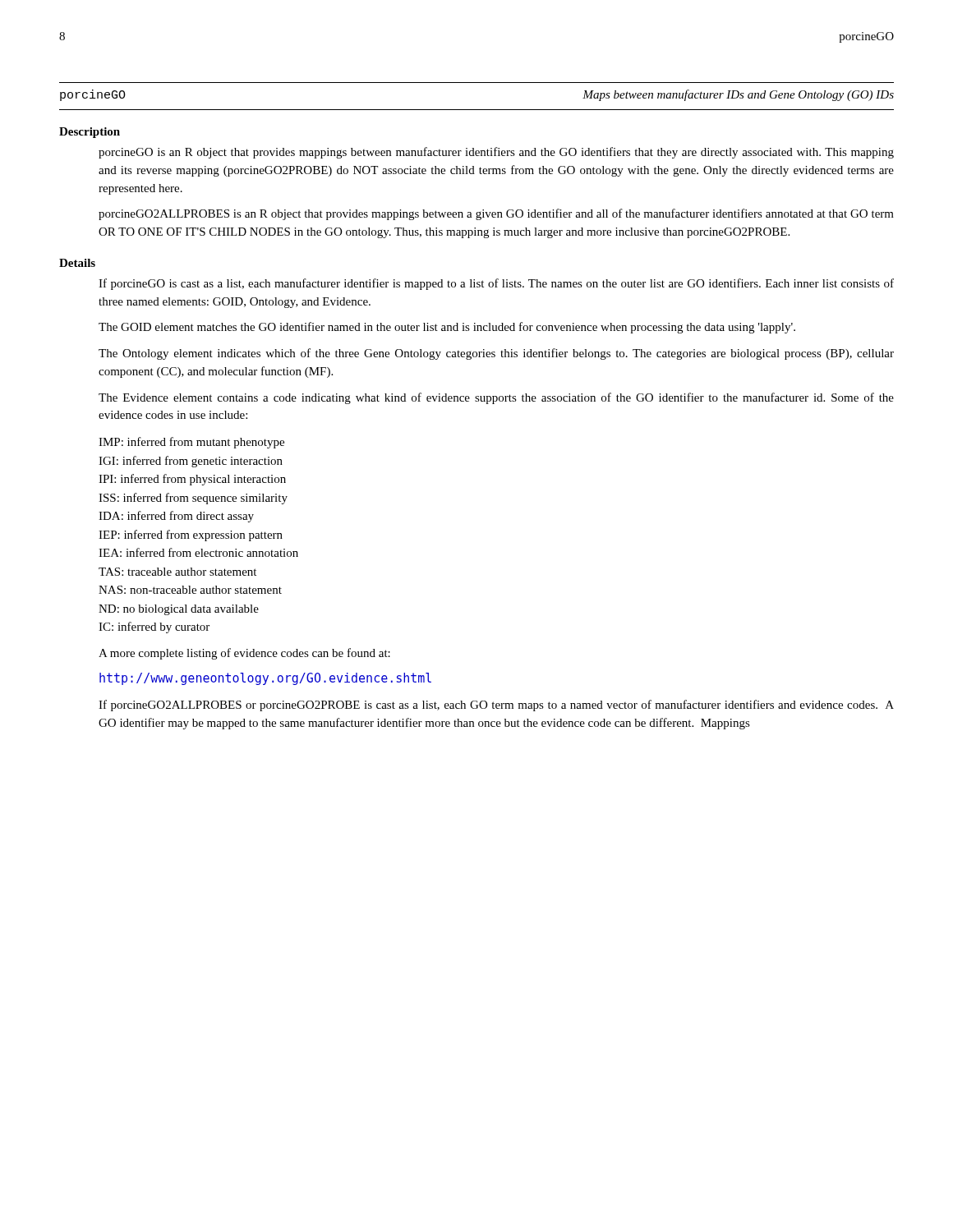Locate the passage starting "IDA: inferred from direct"
The image size is (953, 1232).
click(176, 516)
